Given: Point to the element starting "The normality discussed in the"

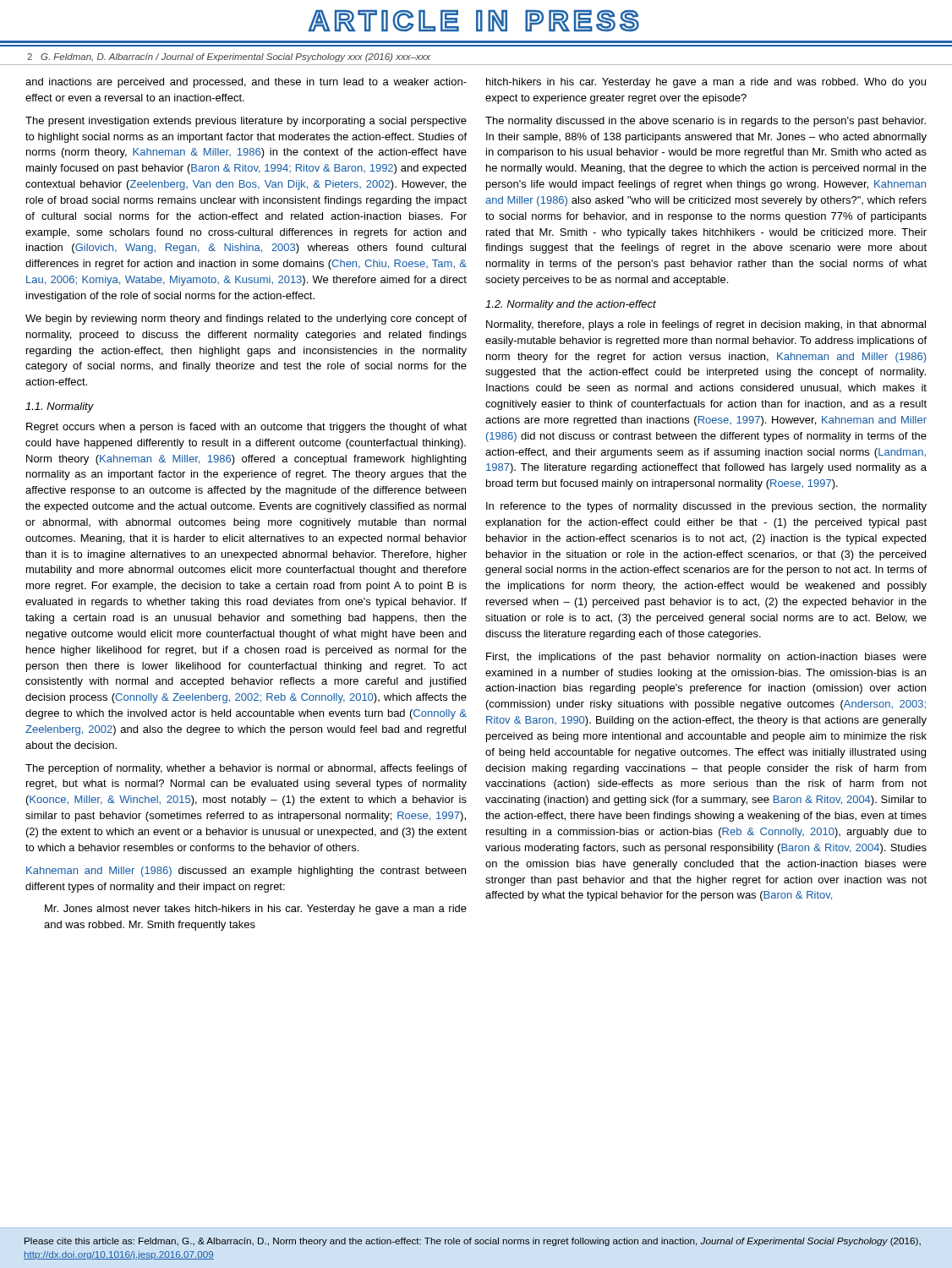Looking at the screenshot, I should [x=706, y=200].
